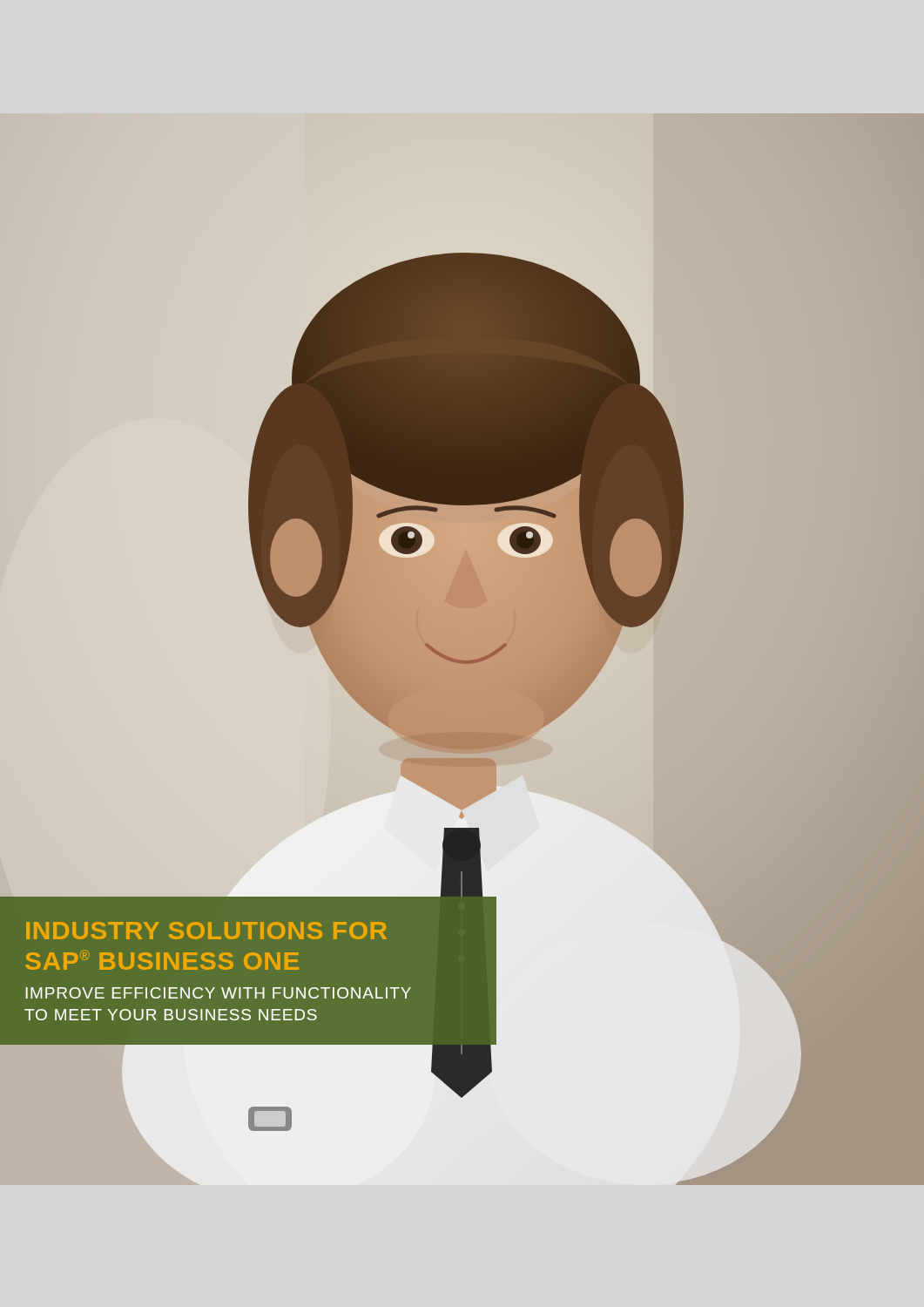Locate the photo
This screenshot has height=1307, width=924.
(x=462, y=649)
